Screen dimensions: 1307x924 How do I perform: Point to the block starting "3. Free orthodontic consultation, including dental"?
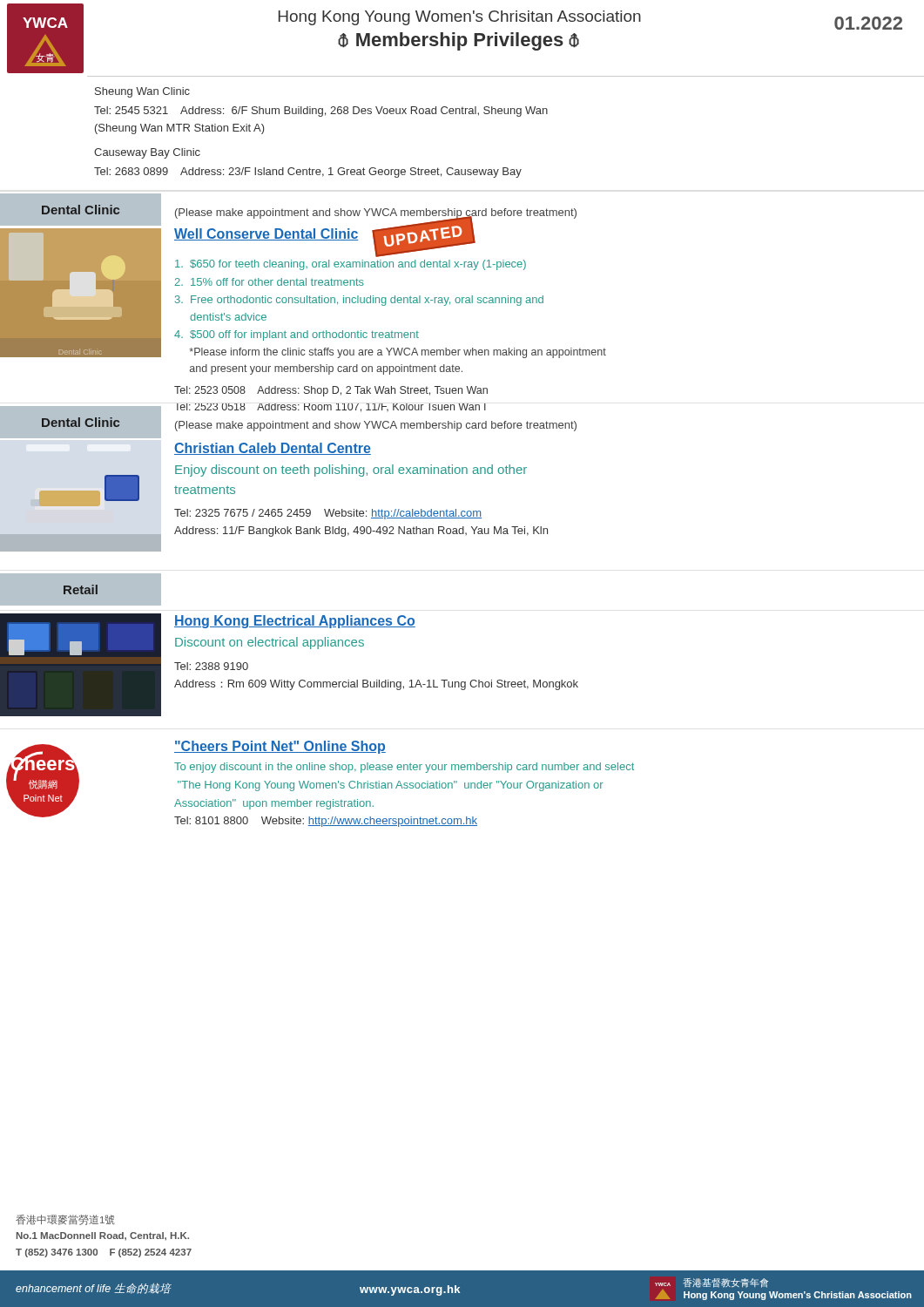point(359,308)
